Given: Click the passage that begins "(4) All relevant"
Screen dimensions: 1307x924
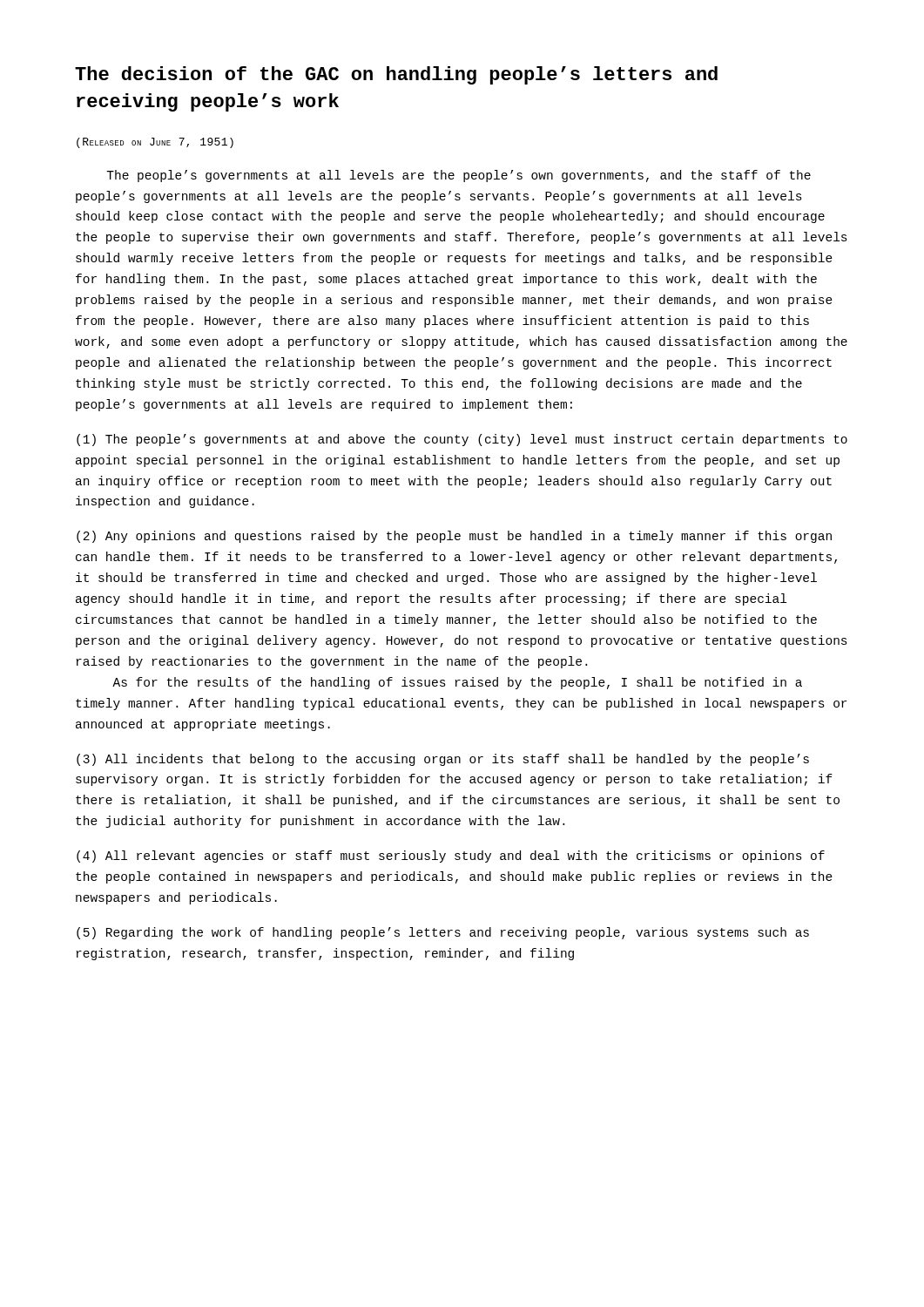Looking at the screenshot, I should click(x=454, y=878).
